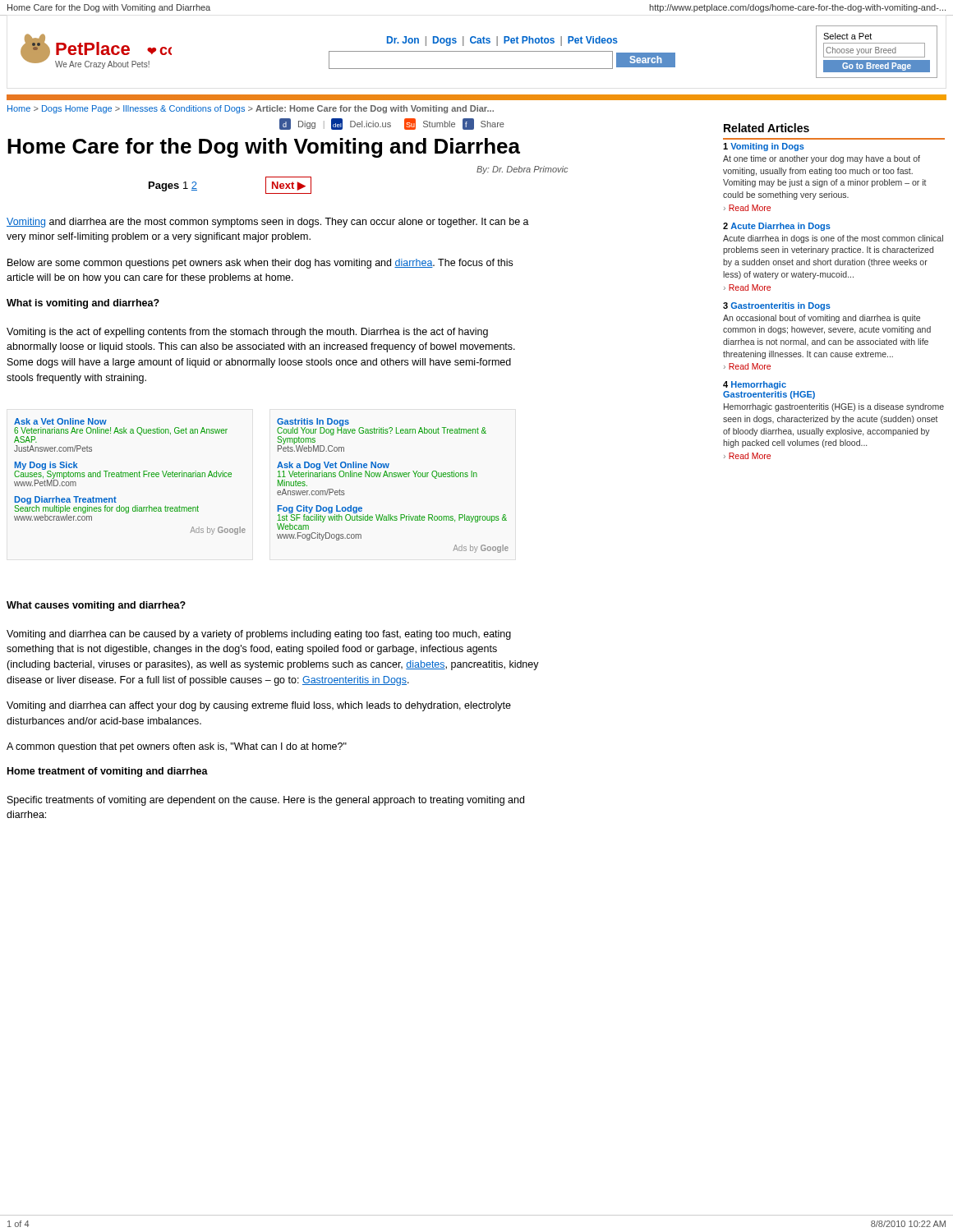Click on the text block that reads "Select a Pet Go to Breed"
This screenshot has height=1232, width=953.
tap(877, 52)
